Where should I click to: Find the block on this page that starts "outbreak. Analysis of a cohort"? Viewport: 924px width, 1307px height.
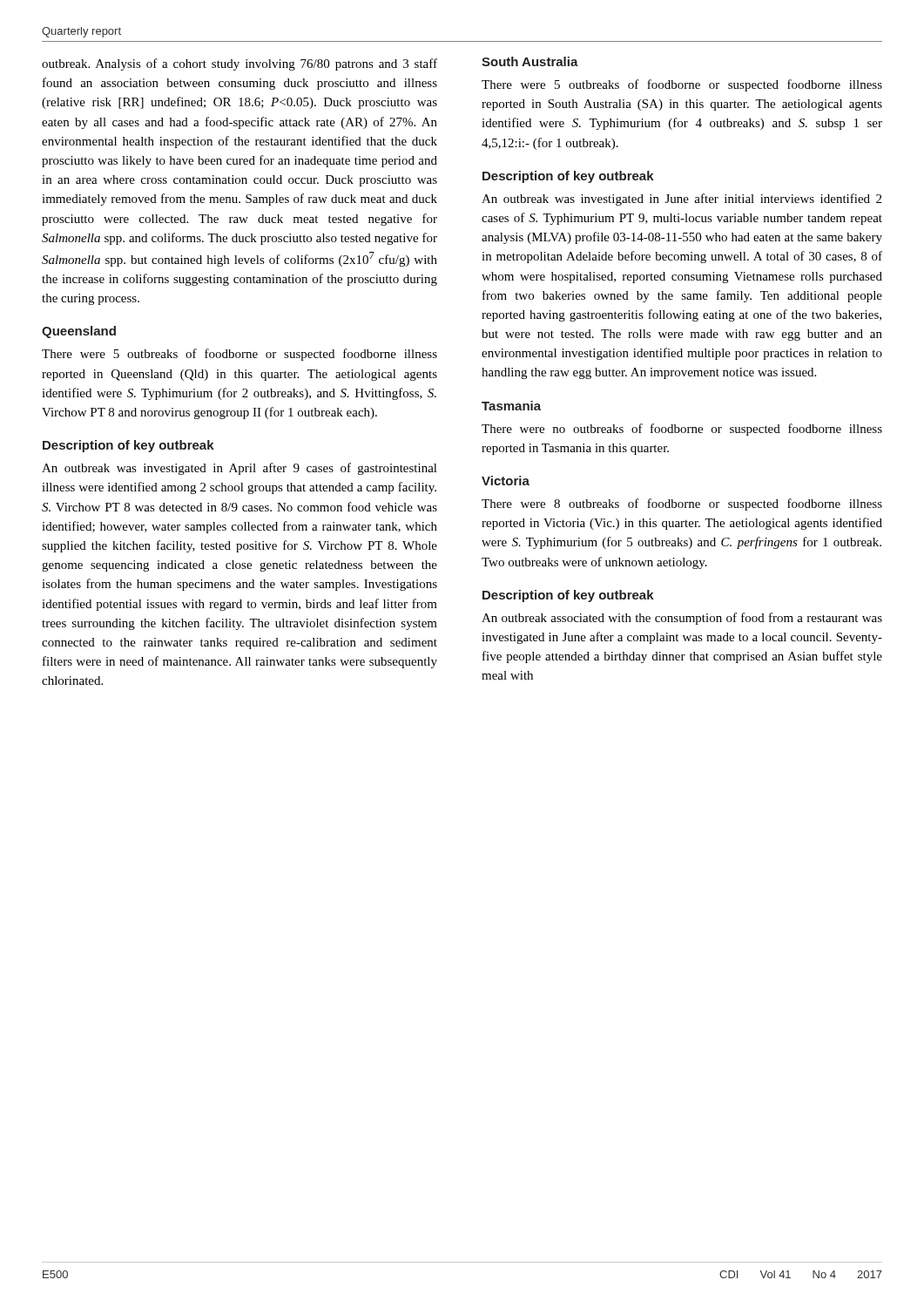239,181
